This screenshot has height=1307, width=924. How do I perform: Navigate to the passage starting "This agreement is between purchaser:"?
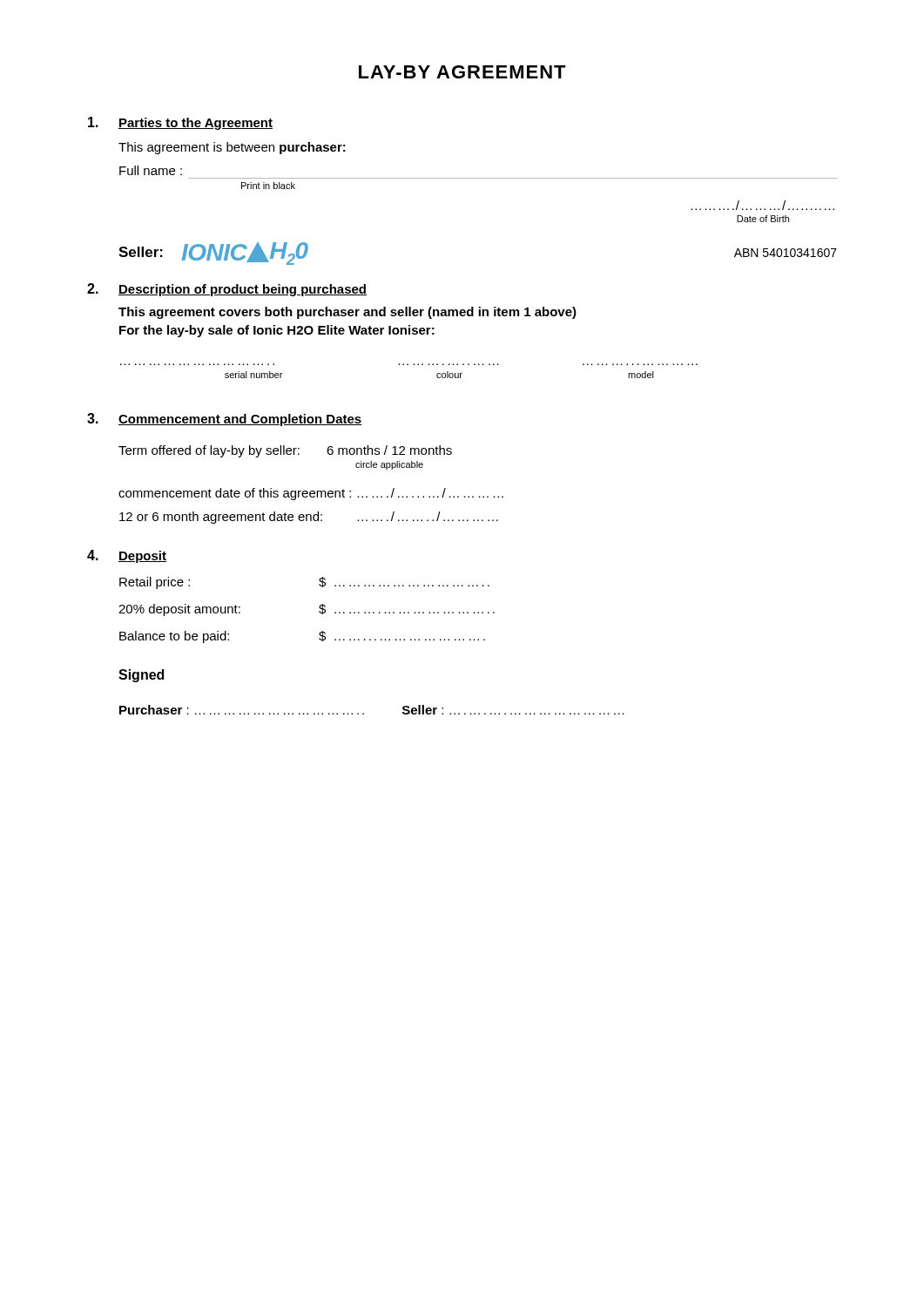pyautogui.click(x=232, y=147)
